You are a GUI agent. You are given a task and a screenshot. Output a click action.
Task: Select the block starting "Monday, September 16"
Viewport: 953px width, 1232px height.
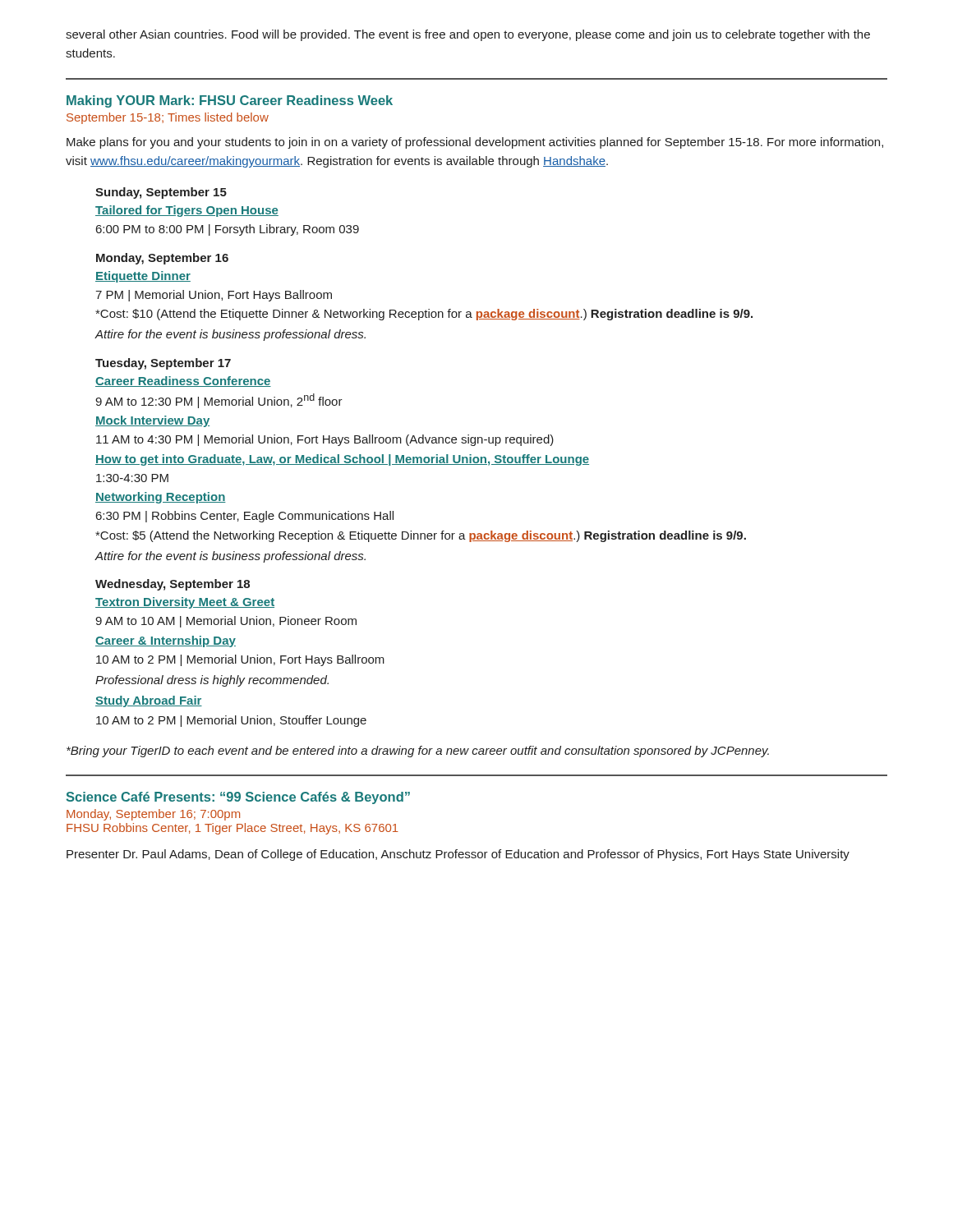pyautogui.click(x=162, y=259)
